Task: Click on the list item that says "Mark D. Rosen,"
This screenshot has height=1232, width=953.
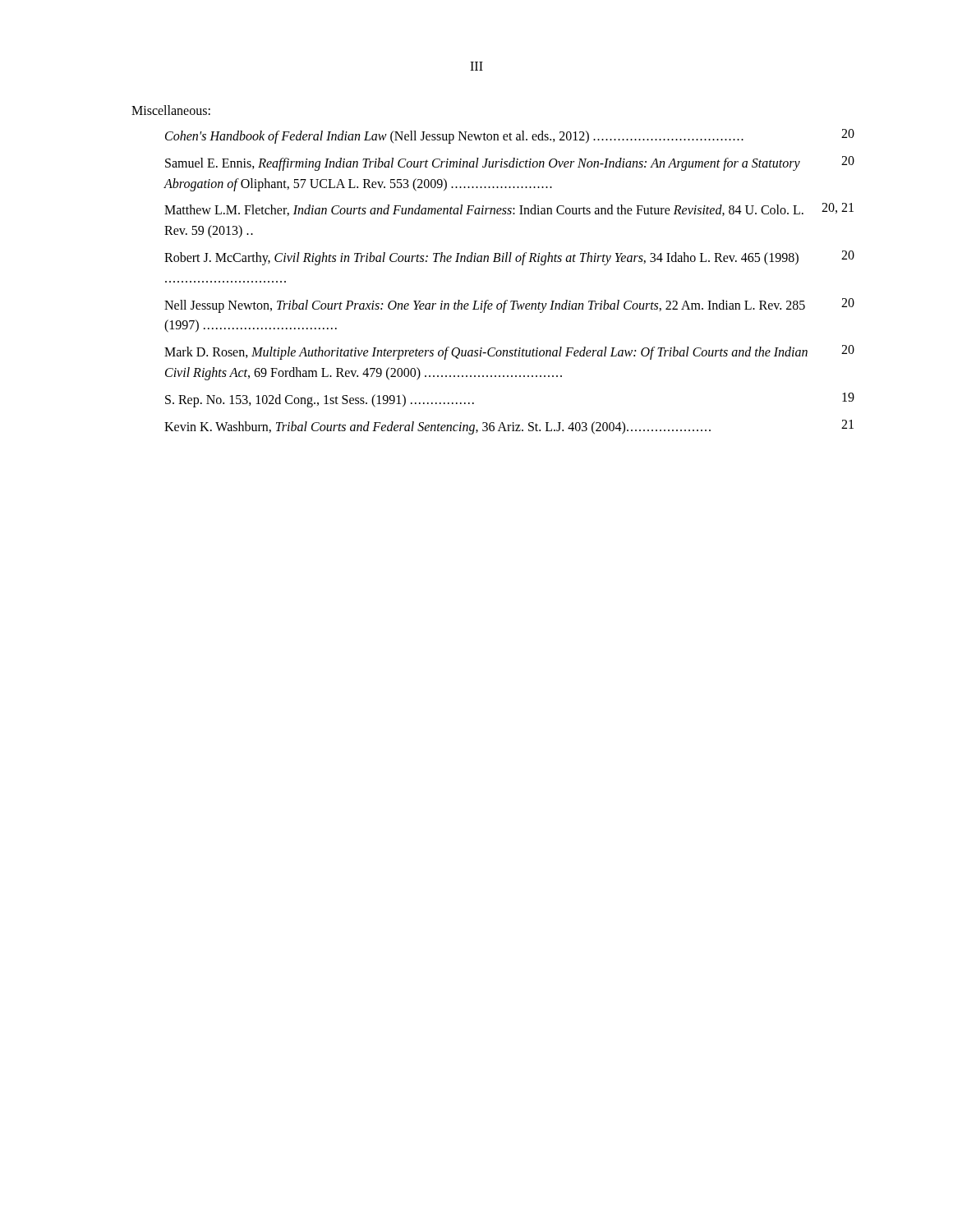Action: tap(509, 363)
